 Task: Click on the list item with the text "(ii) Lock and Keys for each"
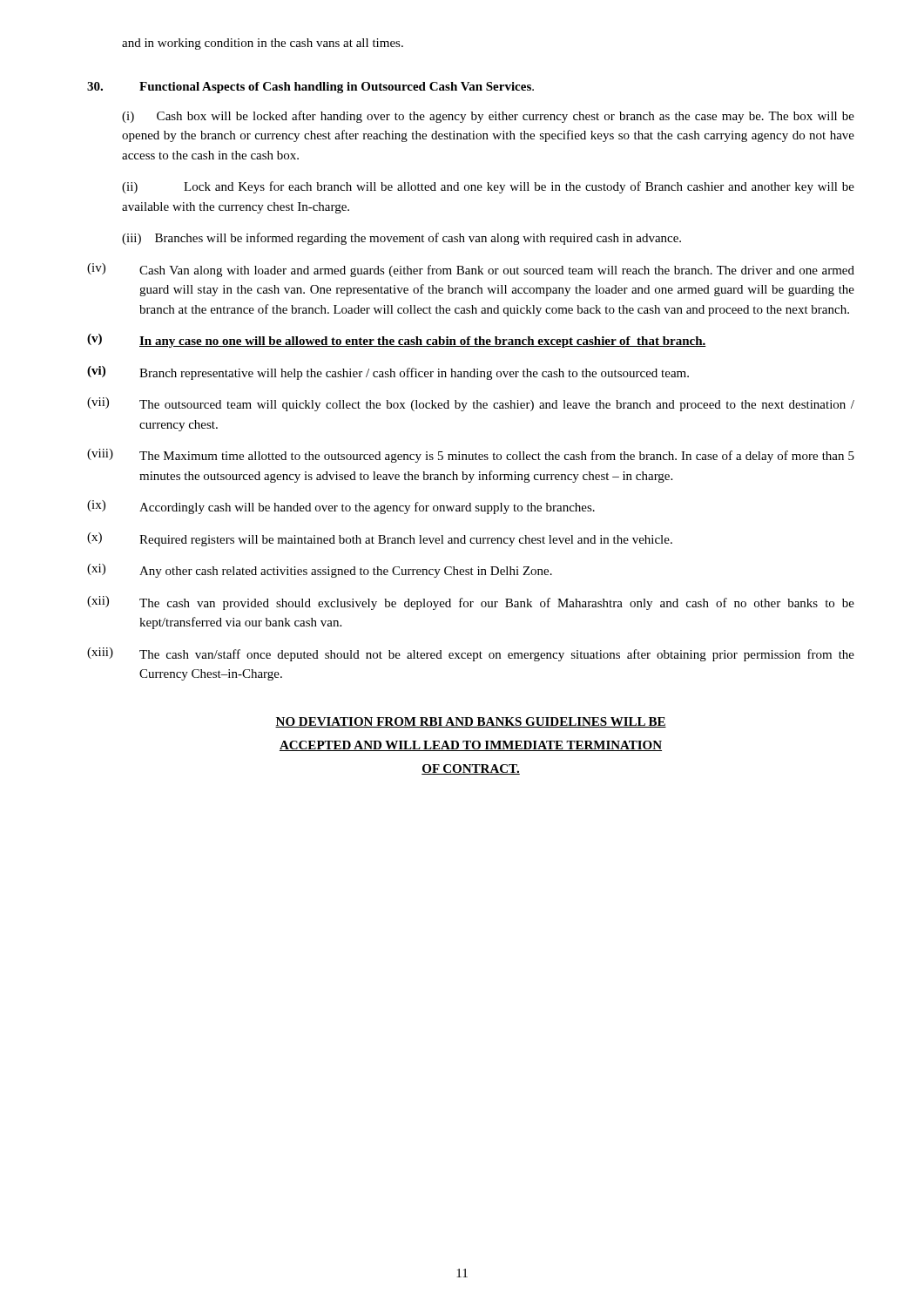point(488,196)
